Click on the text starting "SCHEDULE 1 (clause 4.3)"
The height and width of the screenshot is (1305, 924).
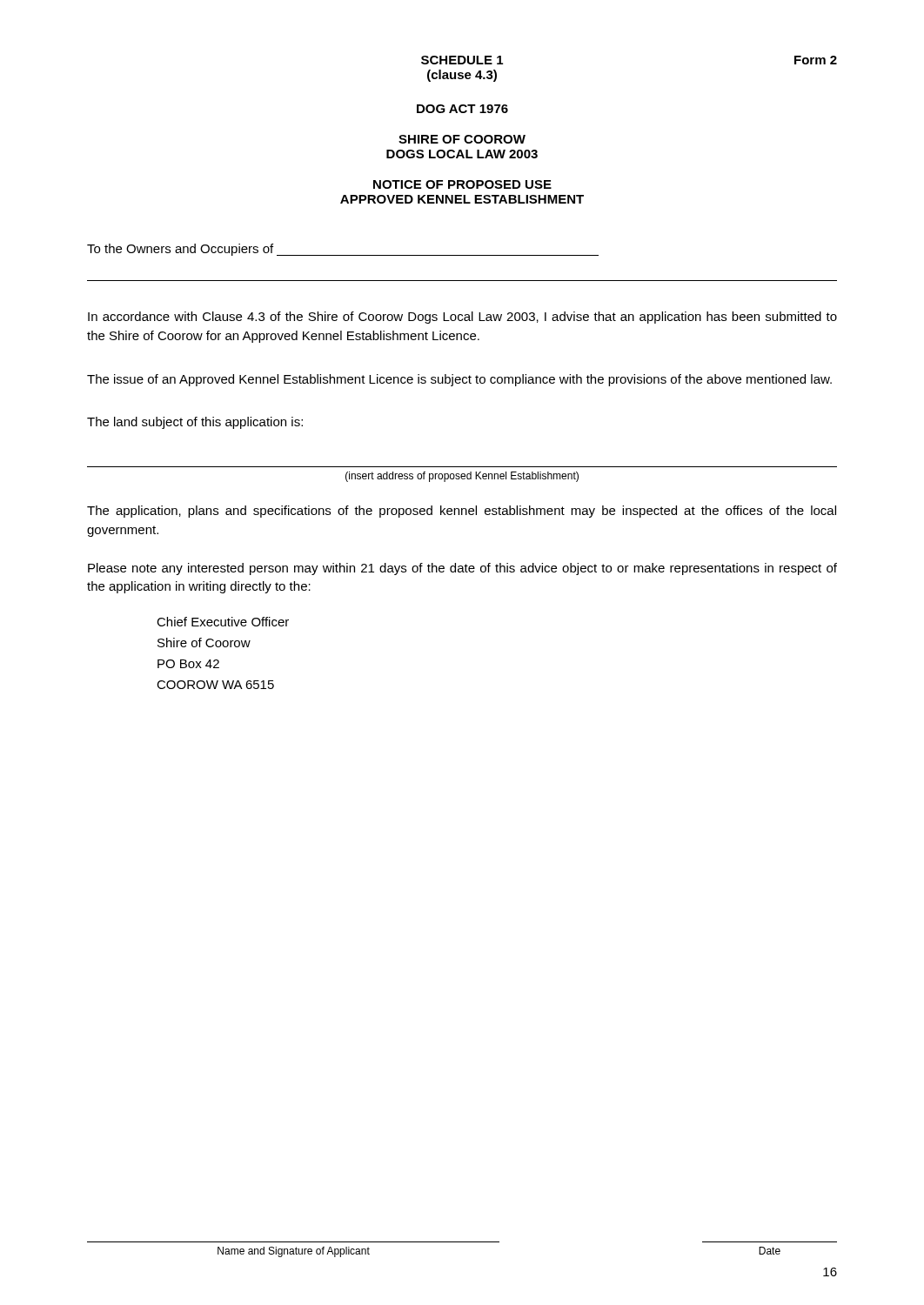(x=462, y=67)
